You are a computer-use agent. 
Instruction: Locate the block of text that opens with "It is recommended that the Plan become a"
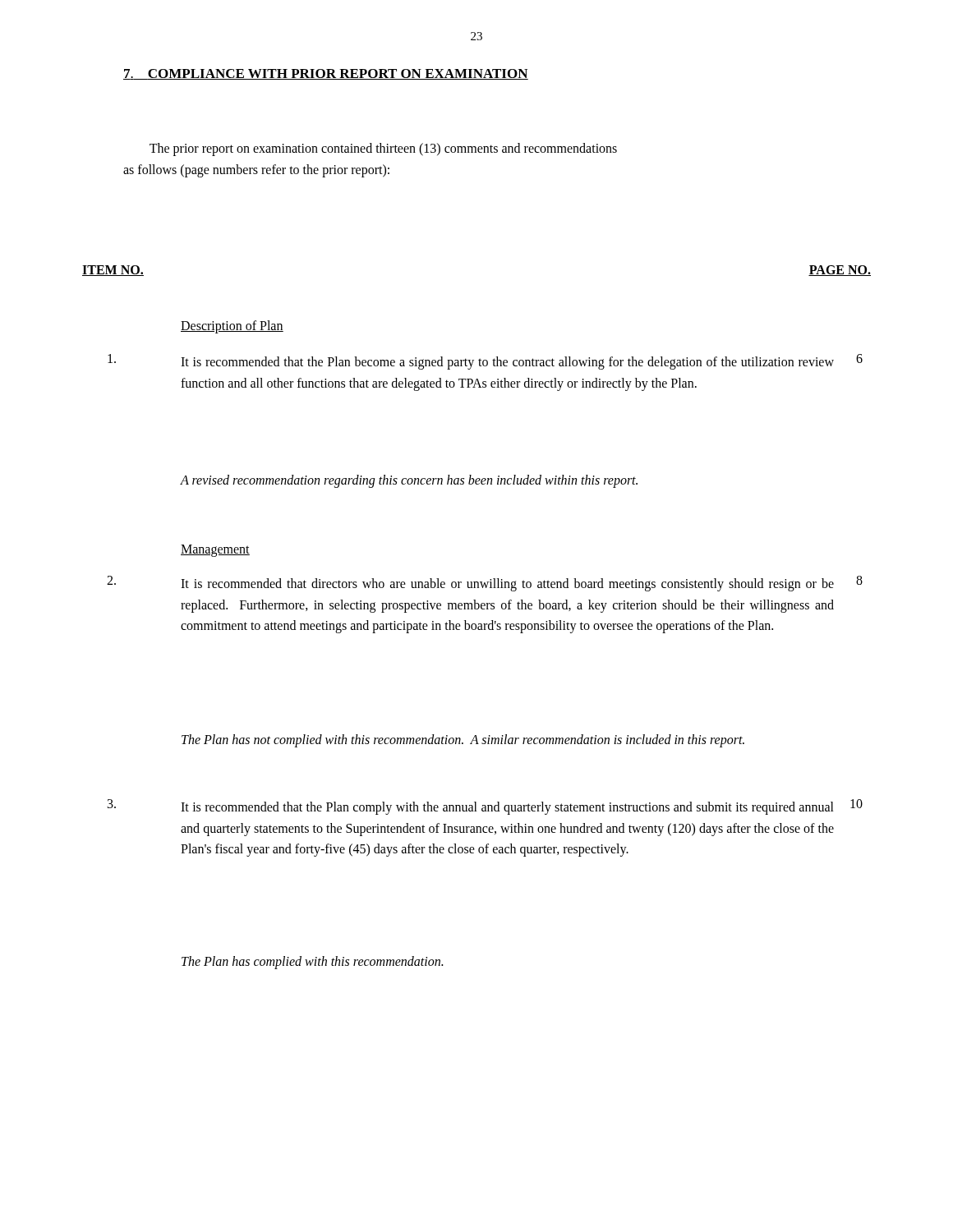tap(507, 372)
